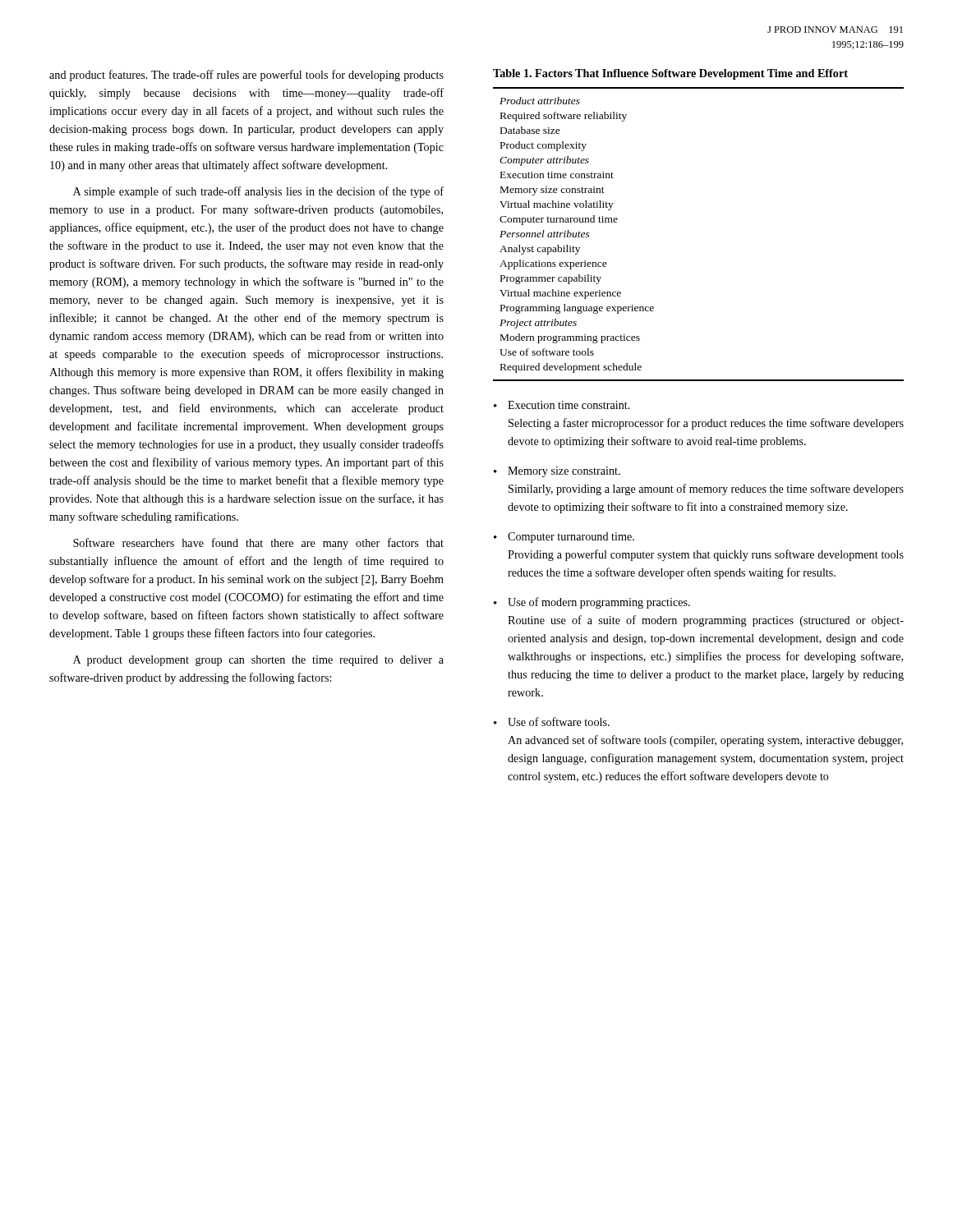Select the list item that reads "• Memory size constraint. Similarly, providing a"
This screenshot has height=1232, width=953.
click(x=698, y=489)
